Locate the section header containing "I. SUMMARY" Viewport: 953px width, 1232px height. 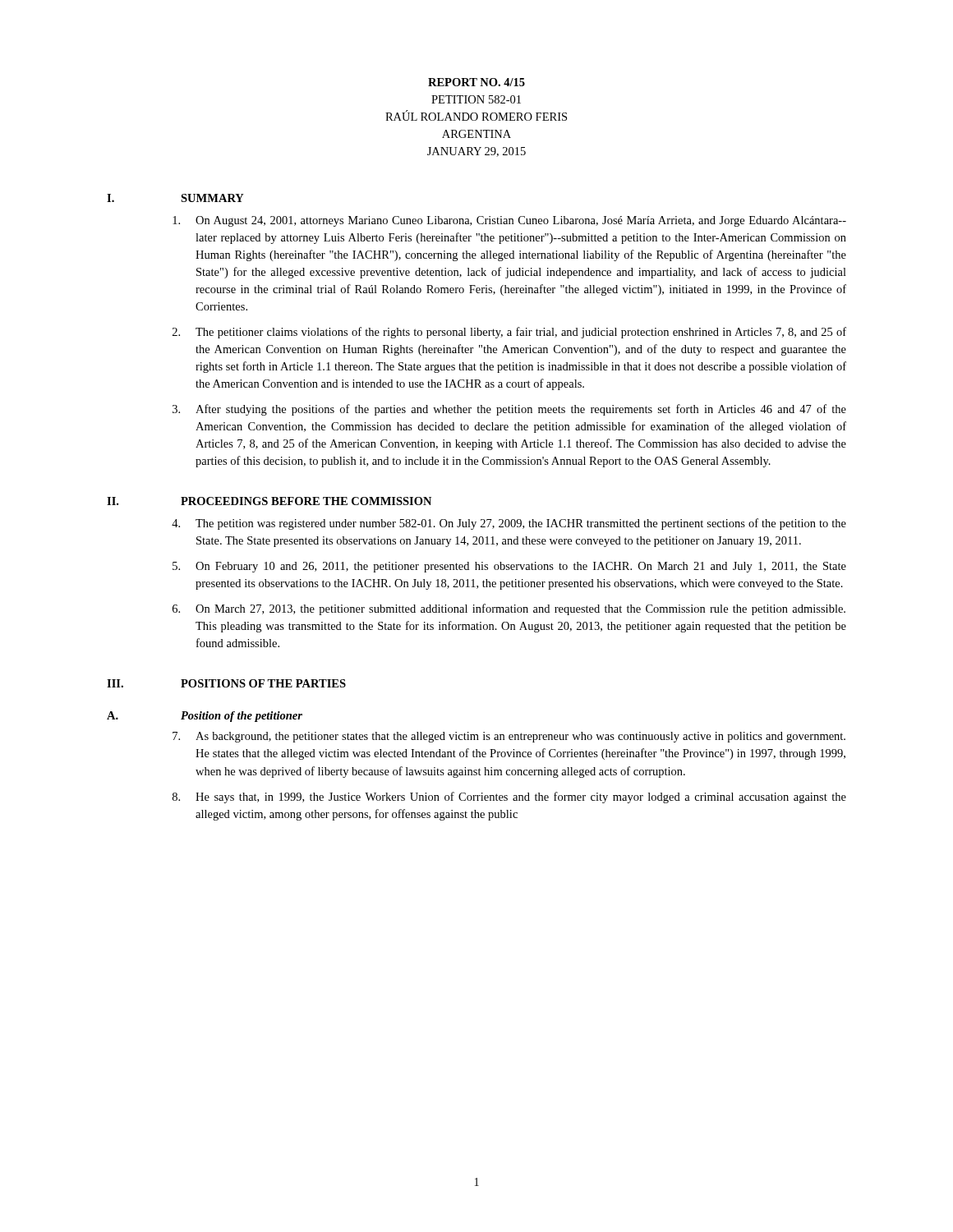[175, 198]
